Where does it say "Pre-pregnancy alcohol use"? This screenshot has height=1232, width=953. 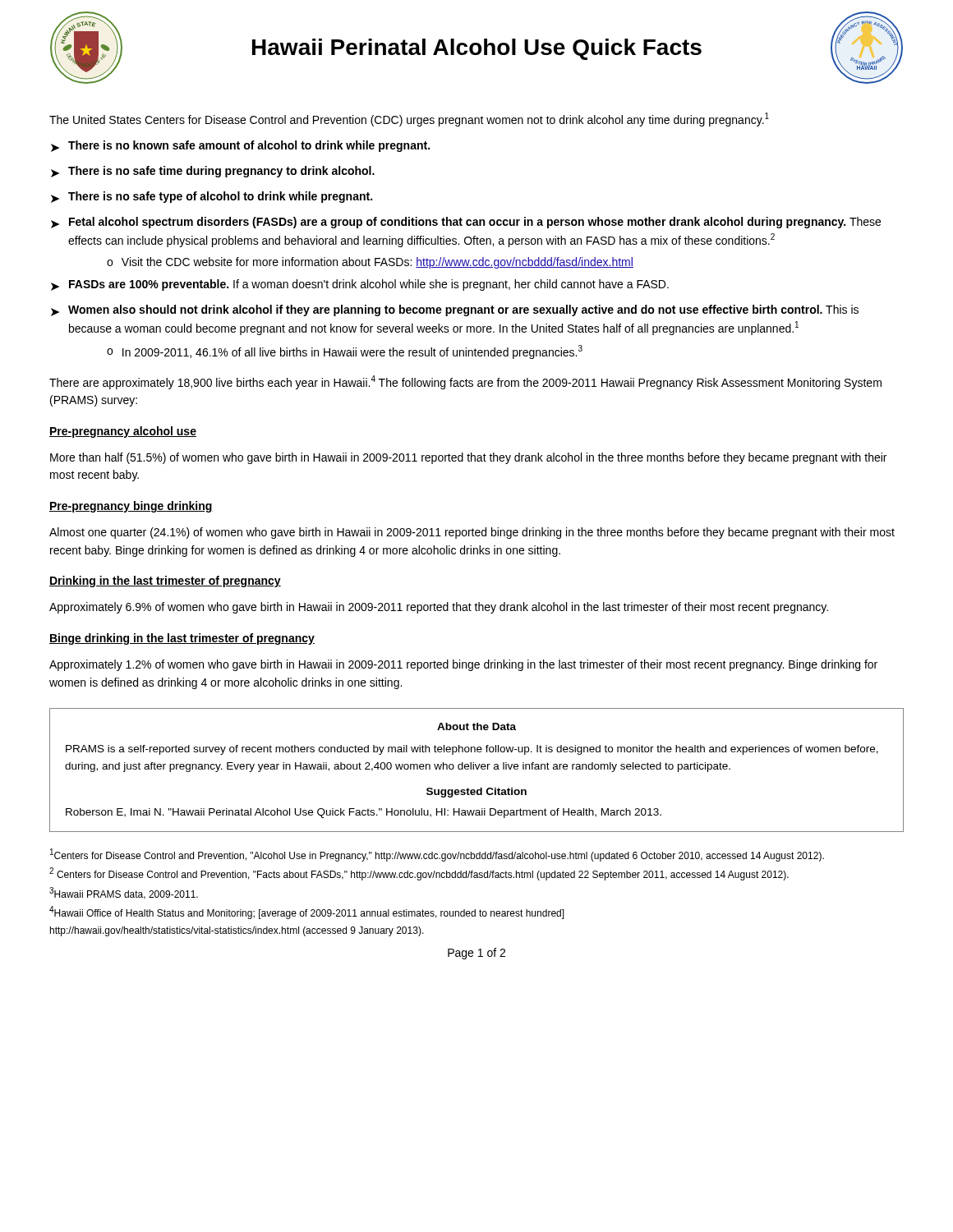(x=123, y=432)
